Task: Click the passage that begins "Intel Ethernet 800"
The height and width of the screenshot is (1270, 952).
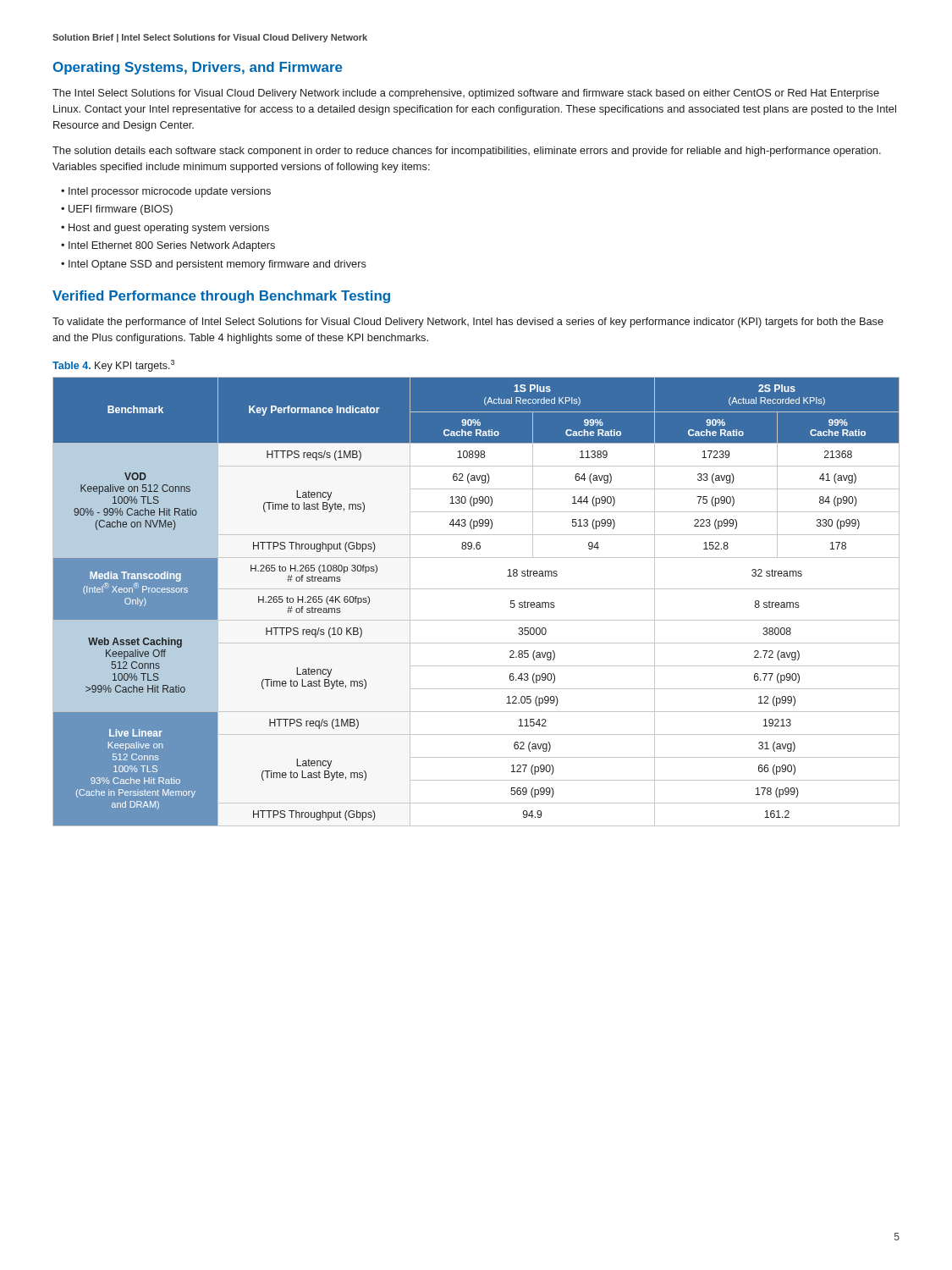Action: 172,245
